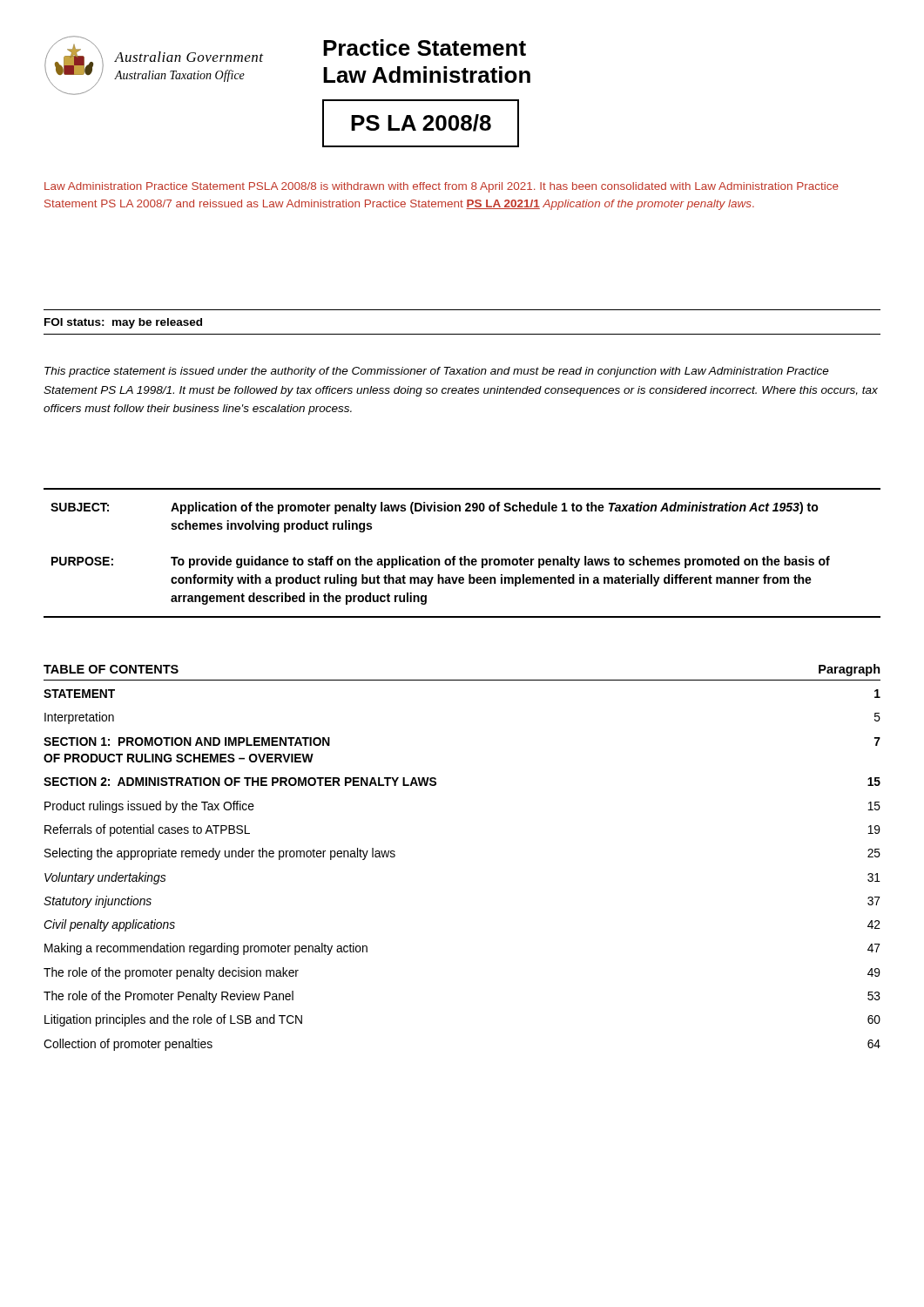Locate the logo
Screen dimensions: 1307x924
(165, 65)
